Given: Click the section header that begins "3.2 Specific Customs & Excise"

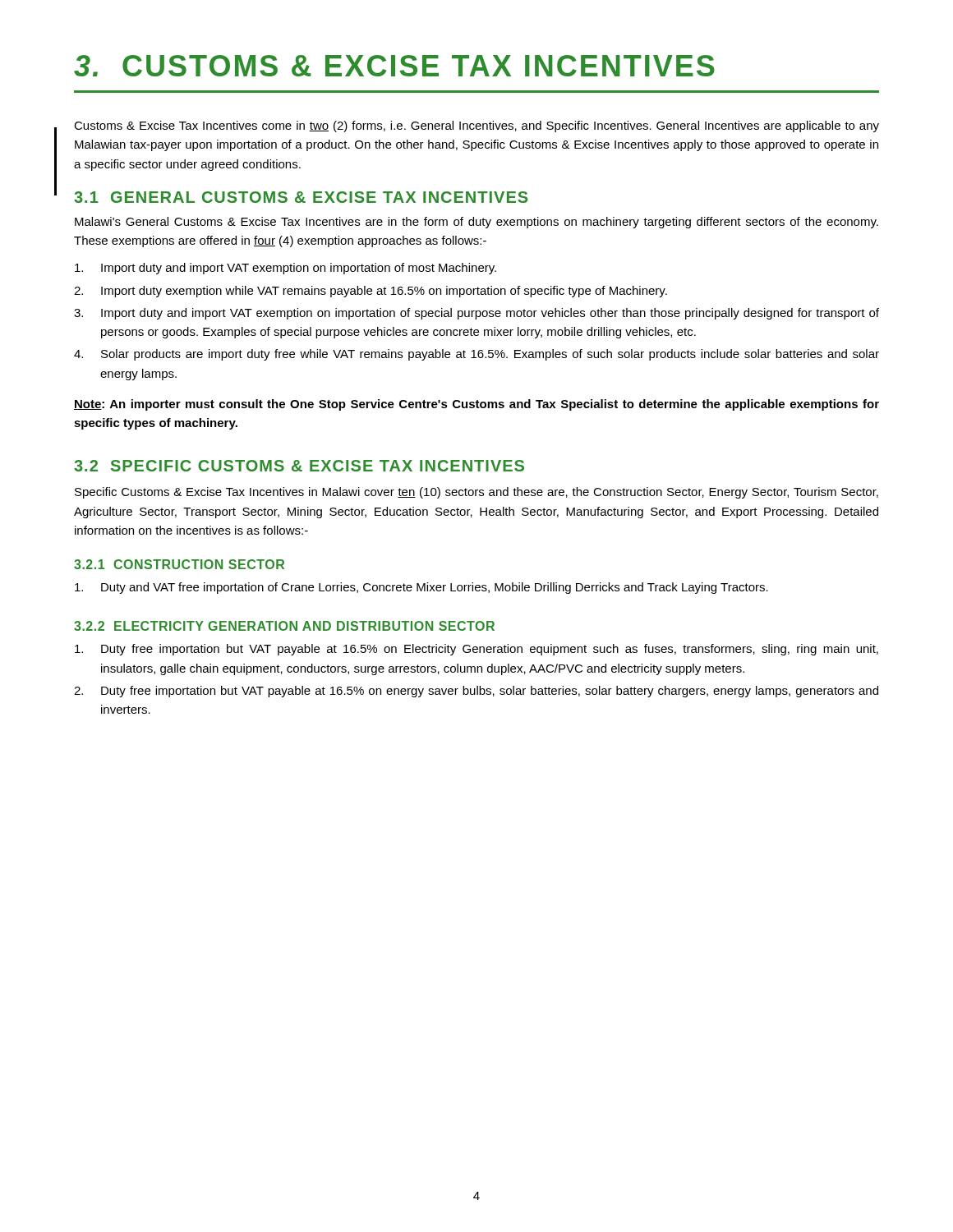Looking at the screenshot, I should pos(300,466).
